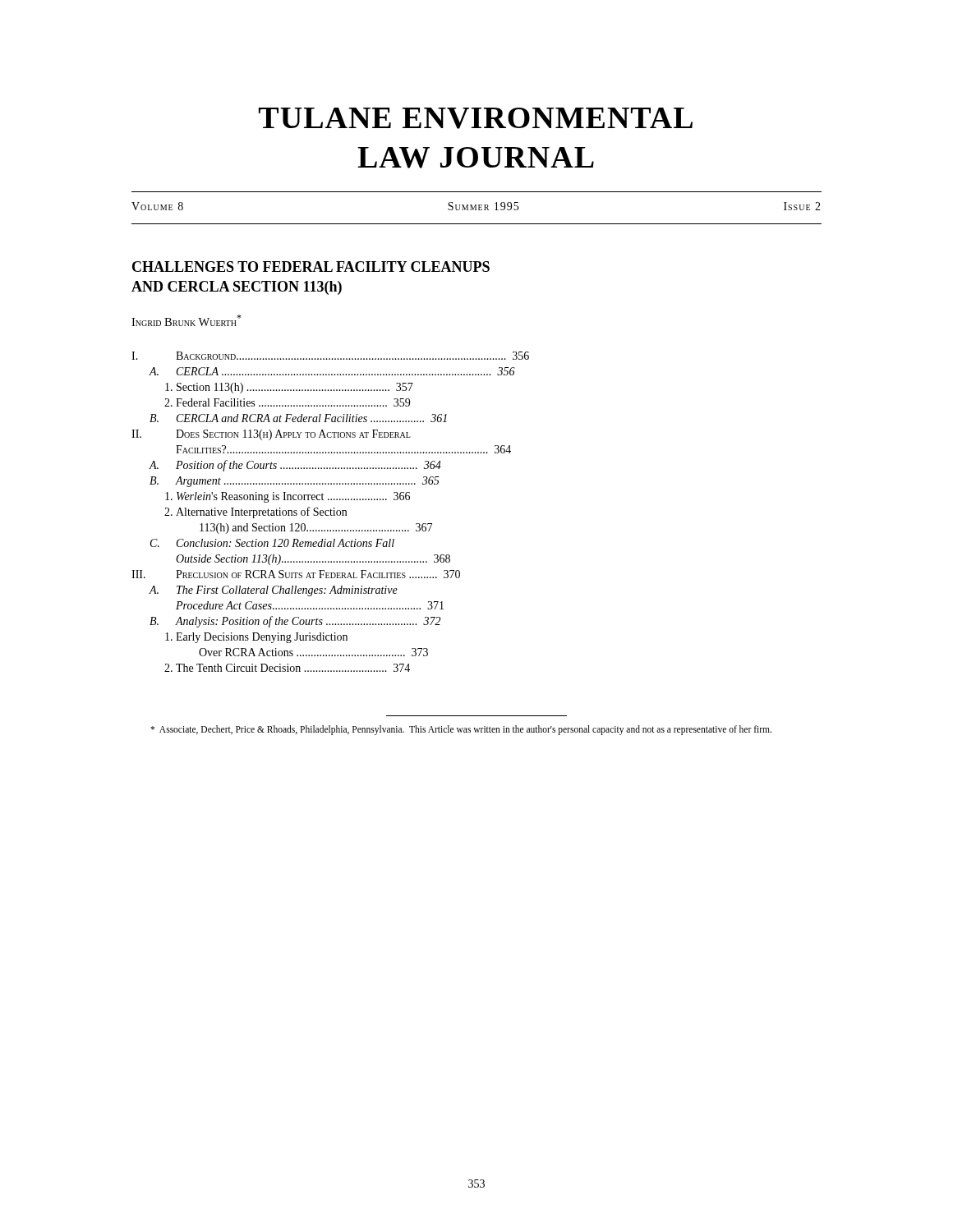953x1232 pixels.
Task: Select the table that reads "The First Collateral Challenges: Administrative"
Action: [476, 512]
